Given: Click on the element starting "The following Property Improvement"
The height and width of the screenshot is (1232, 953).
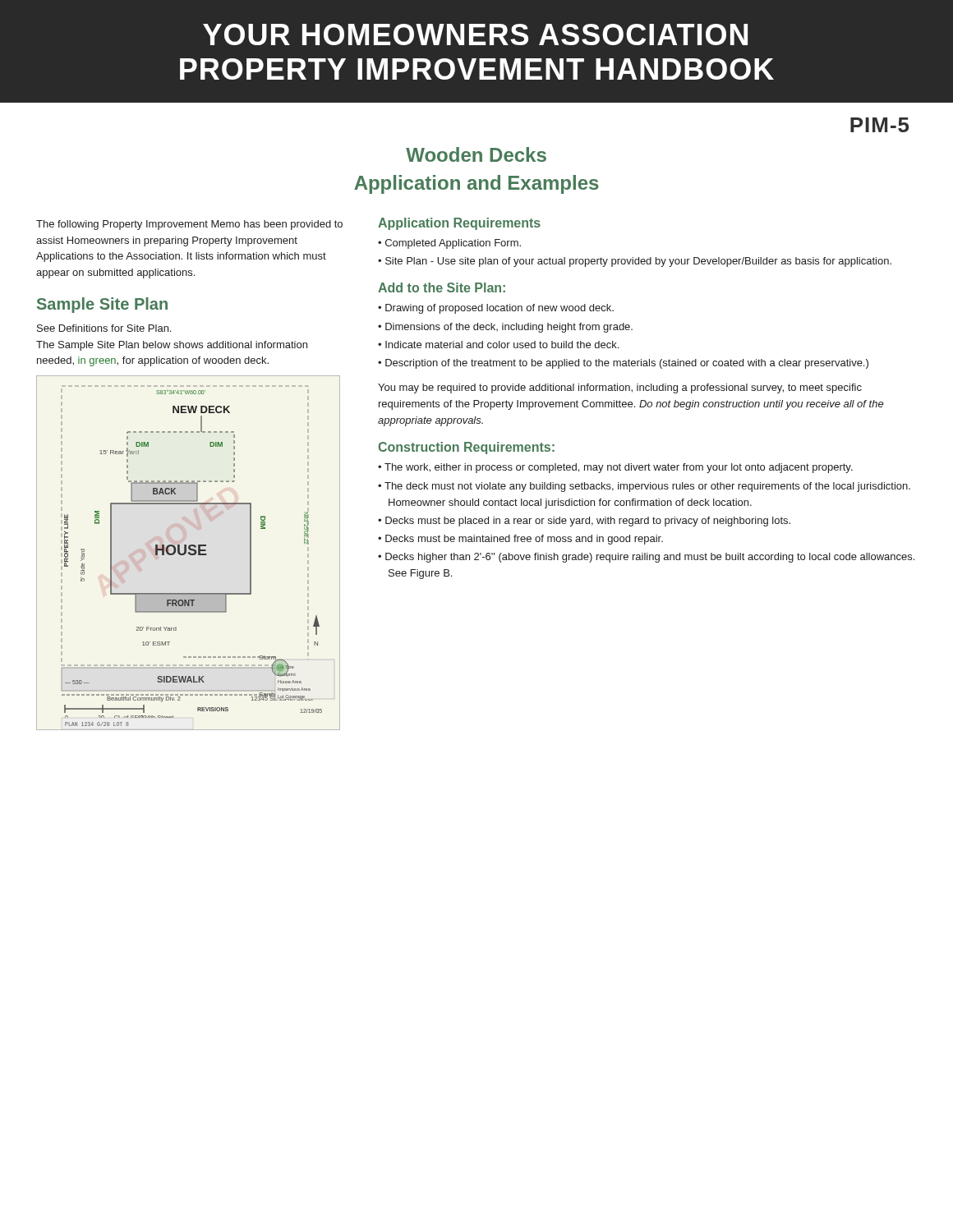Looking at the screenshot, I should click(190, 248).
